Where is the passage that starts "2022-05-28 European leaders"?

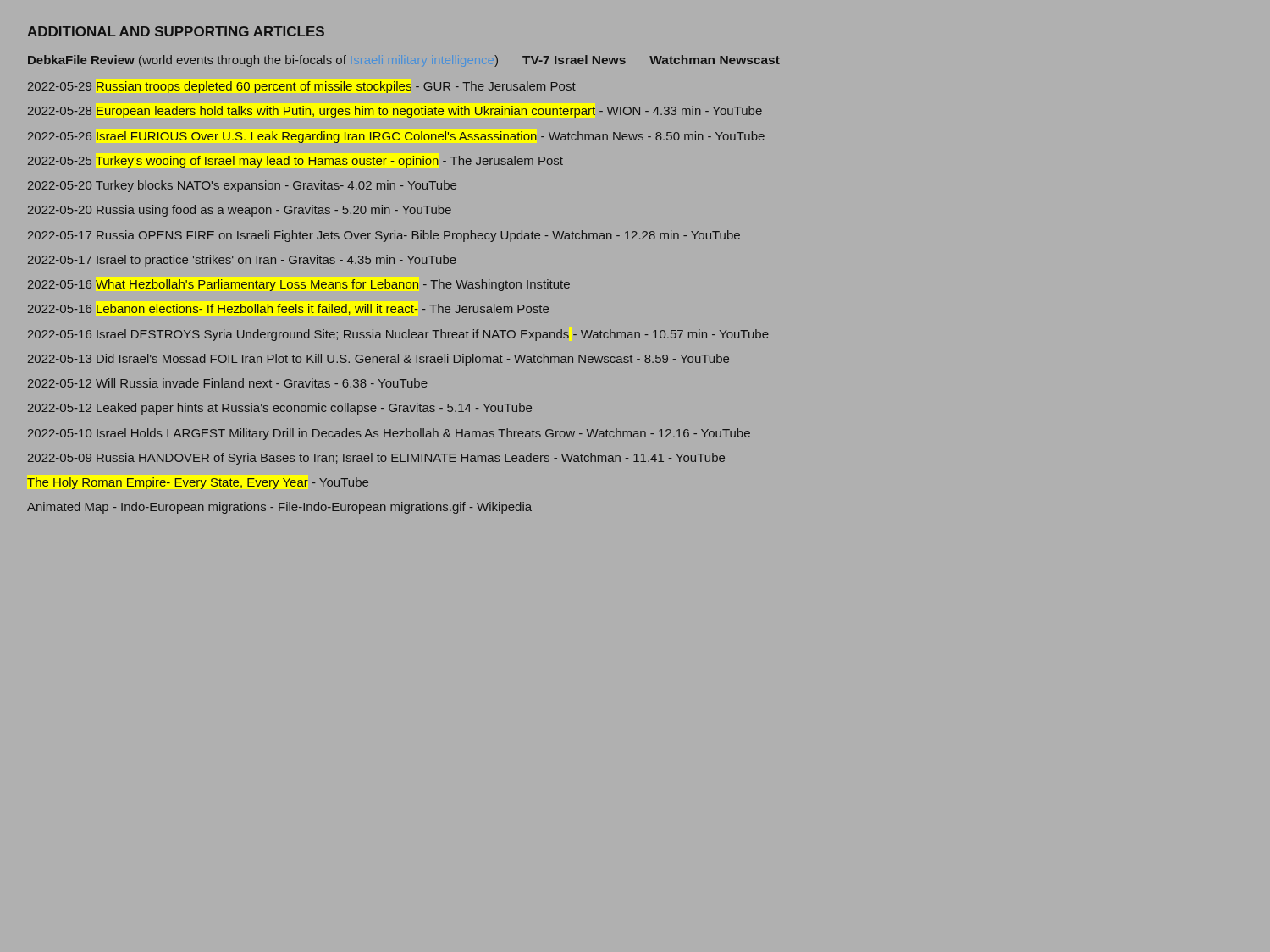click(x=395, y=111)
